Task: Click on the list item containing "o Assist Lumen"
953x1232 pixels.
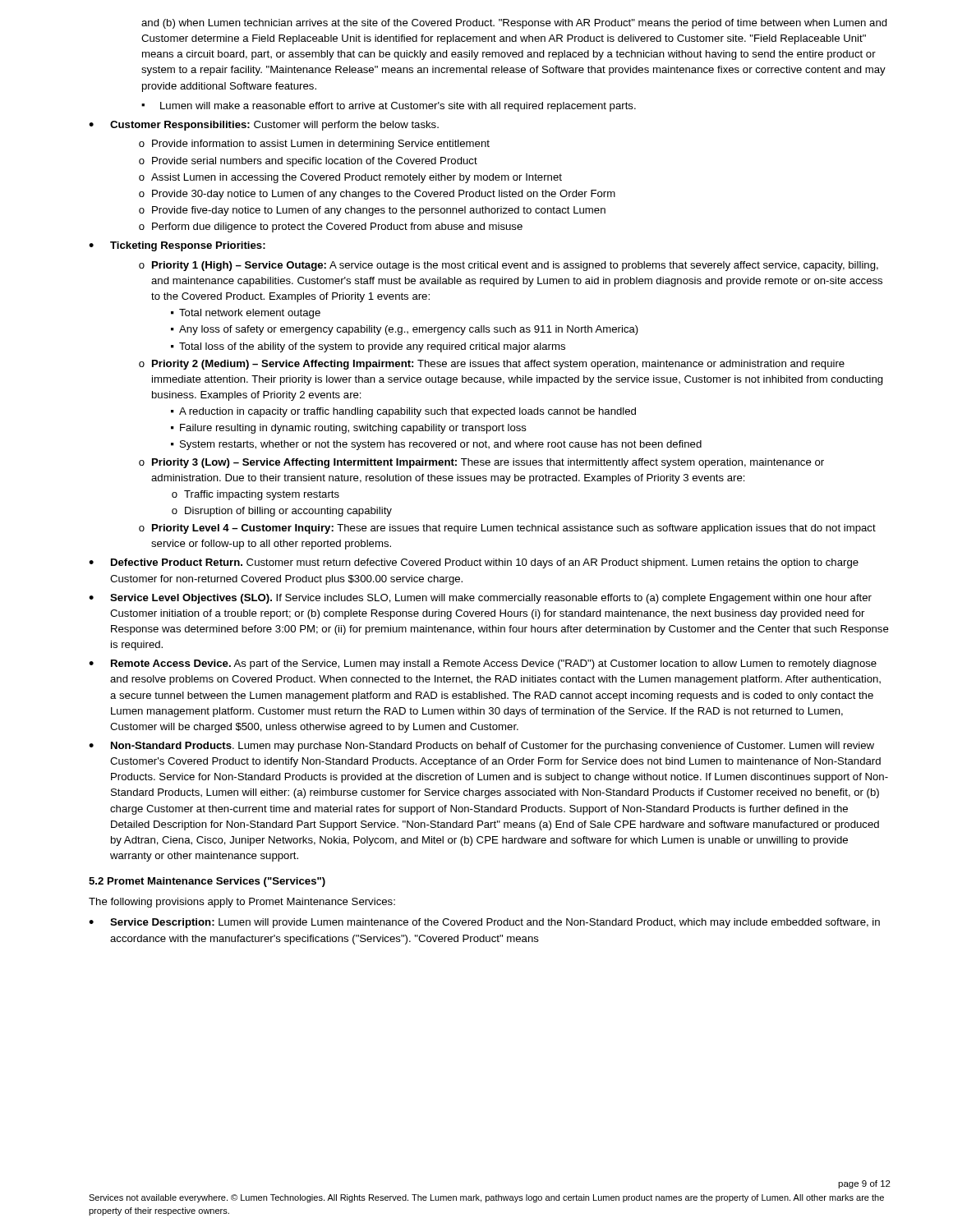Action: [x=340, y=177]
